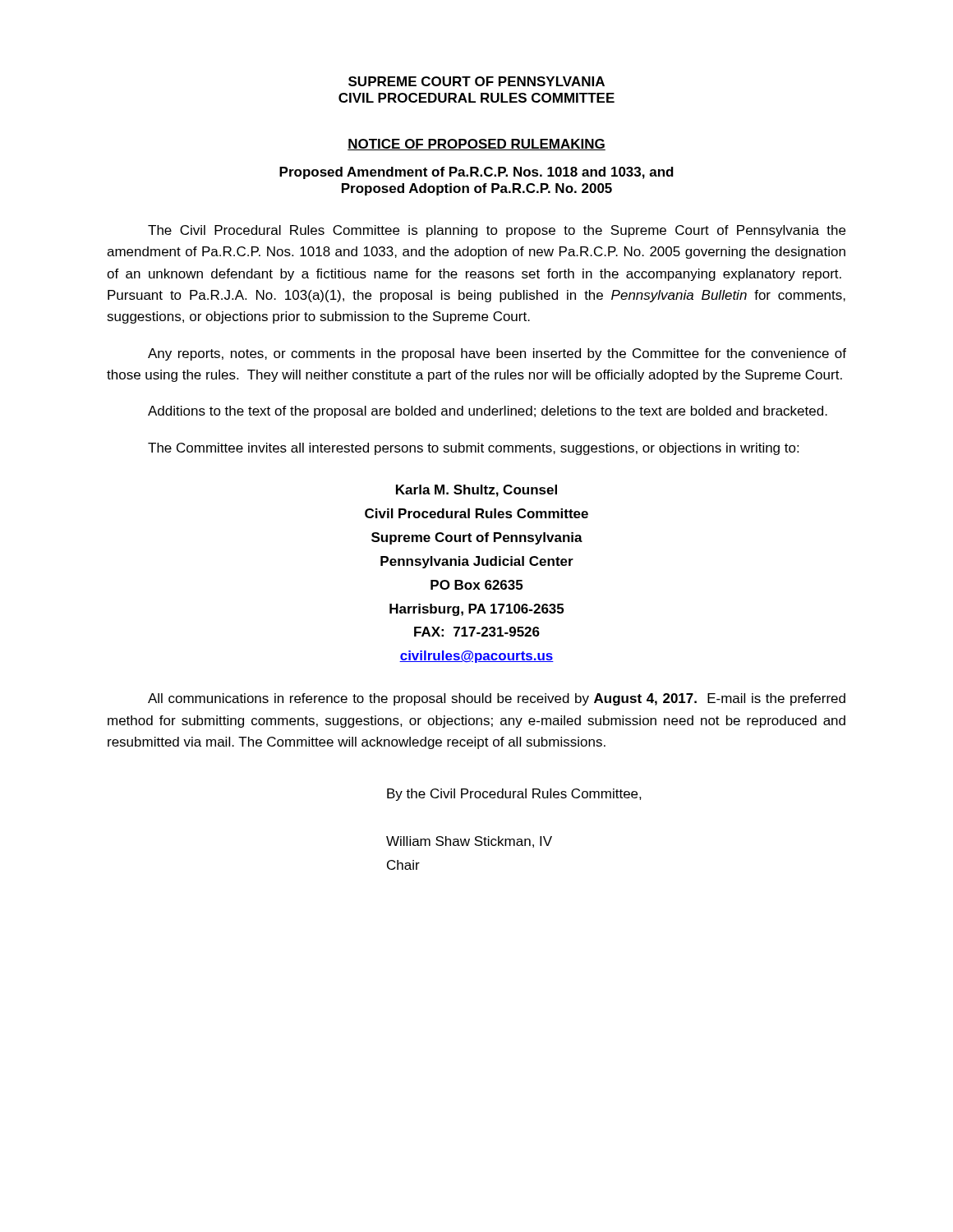Where is the passage that starts "By the Civil Procedural Rules"?
953x1232 pixels.
click(514, 830)
